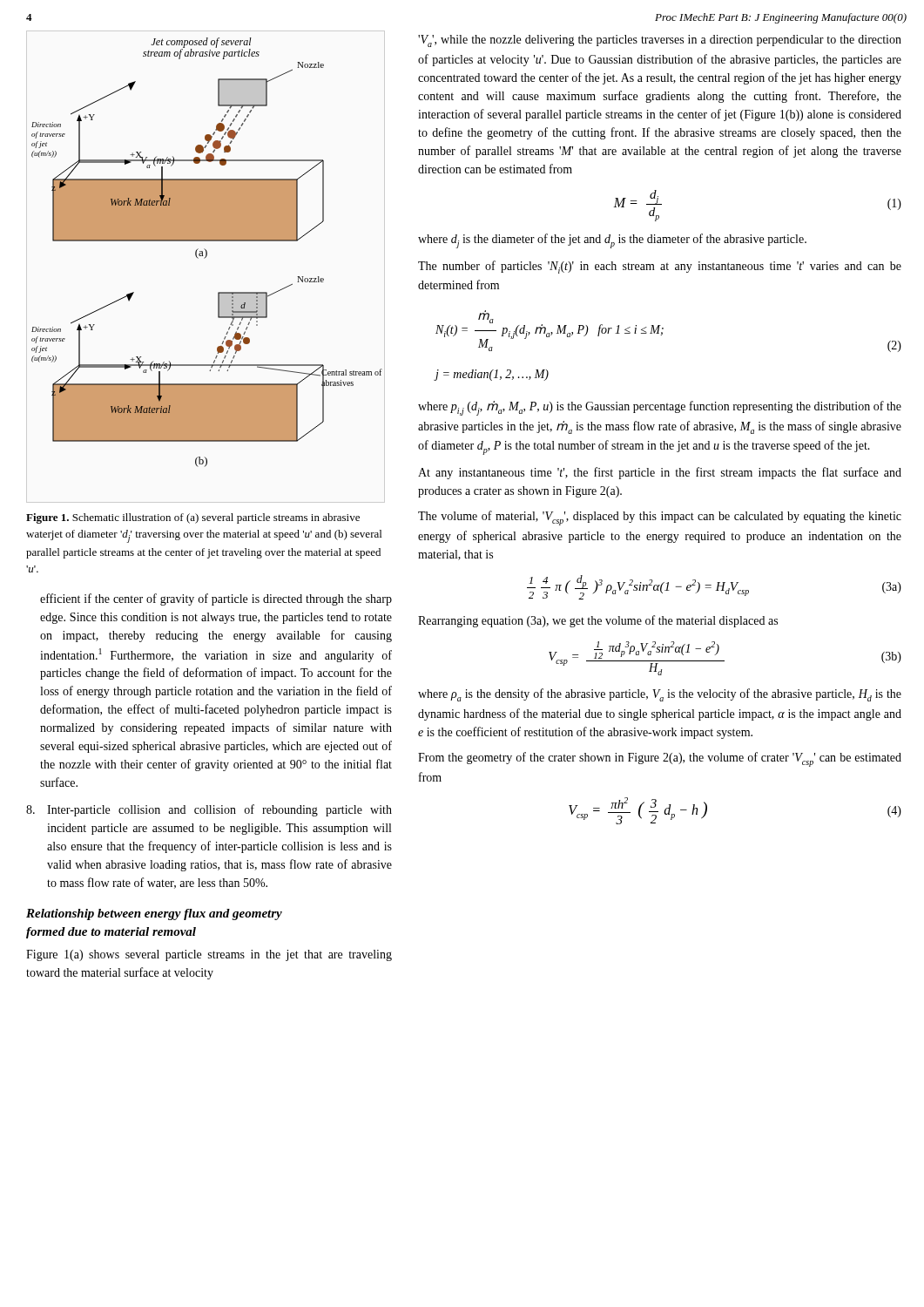This screenshot has width=924, height=1307.
Task: Click the passage that begins "8. Inter-particle collision"
Action: click(x=209, y=847)
